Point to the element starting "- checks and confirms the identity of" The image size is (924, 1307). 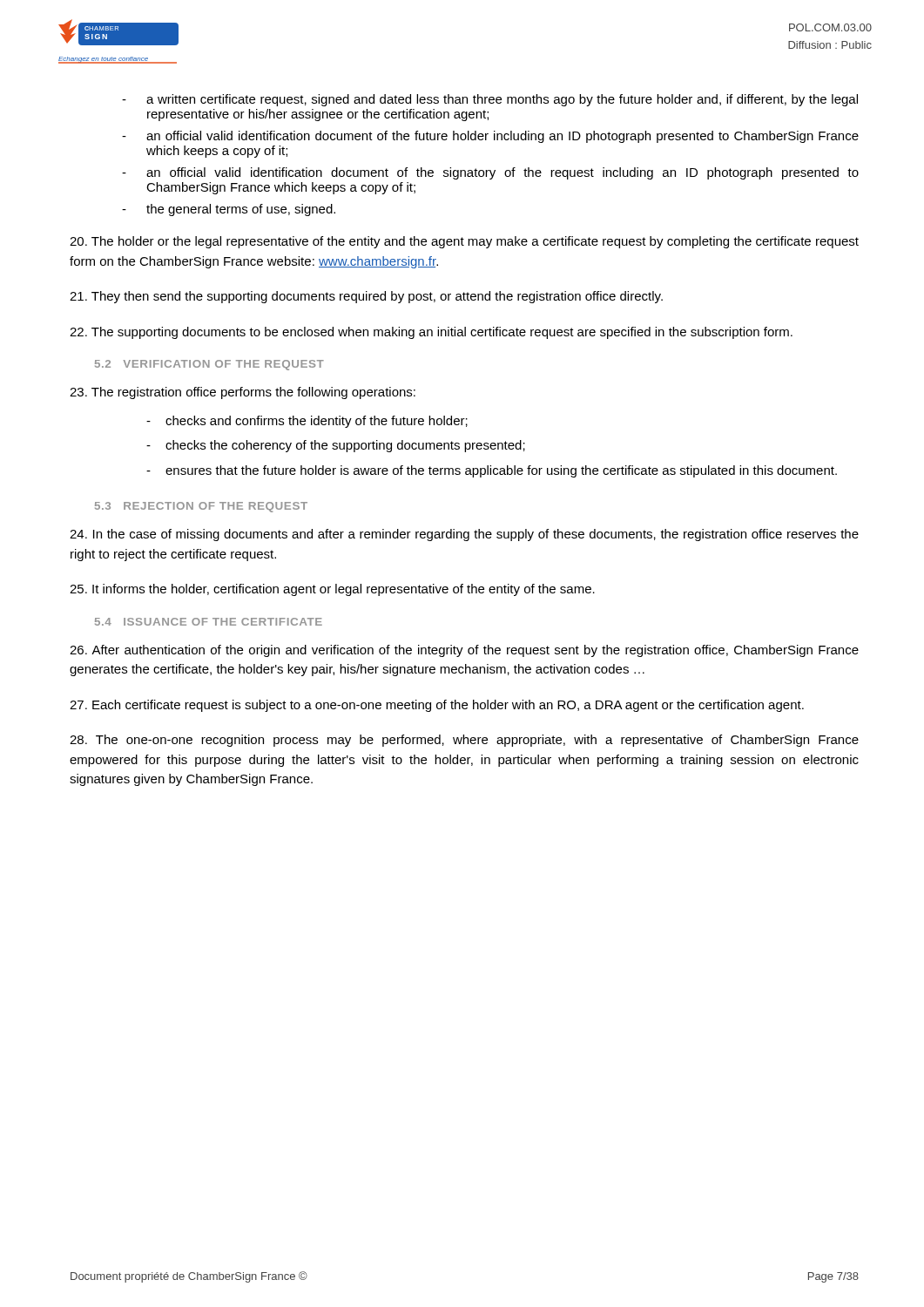(x=307, y=422)
